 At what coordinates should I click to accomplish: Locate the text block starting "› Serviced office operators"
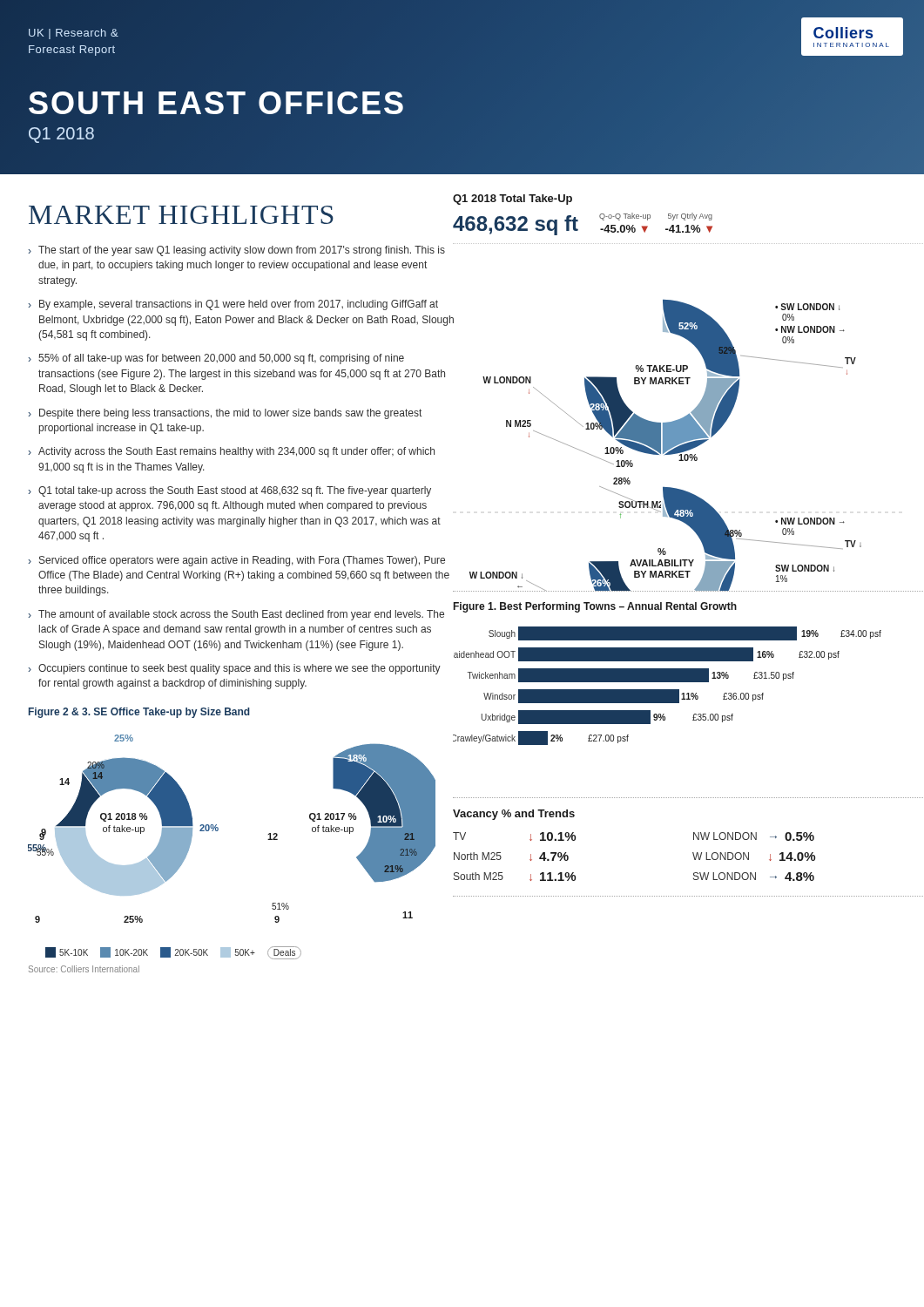point(241,576)
